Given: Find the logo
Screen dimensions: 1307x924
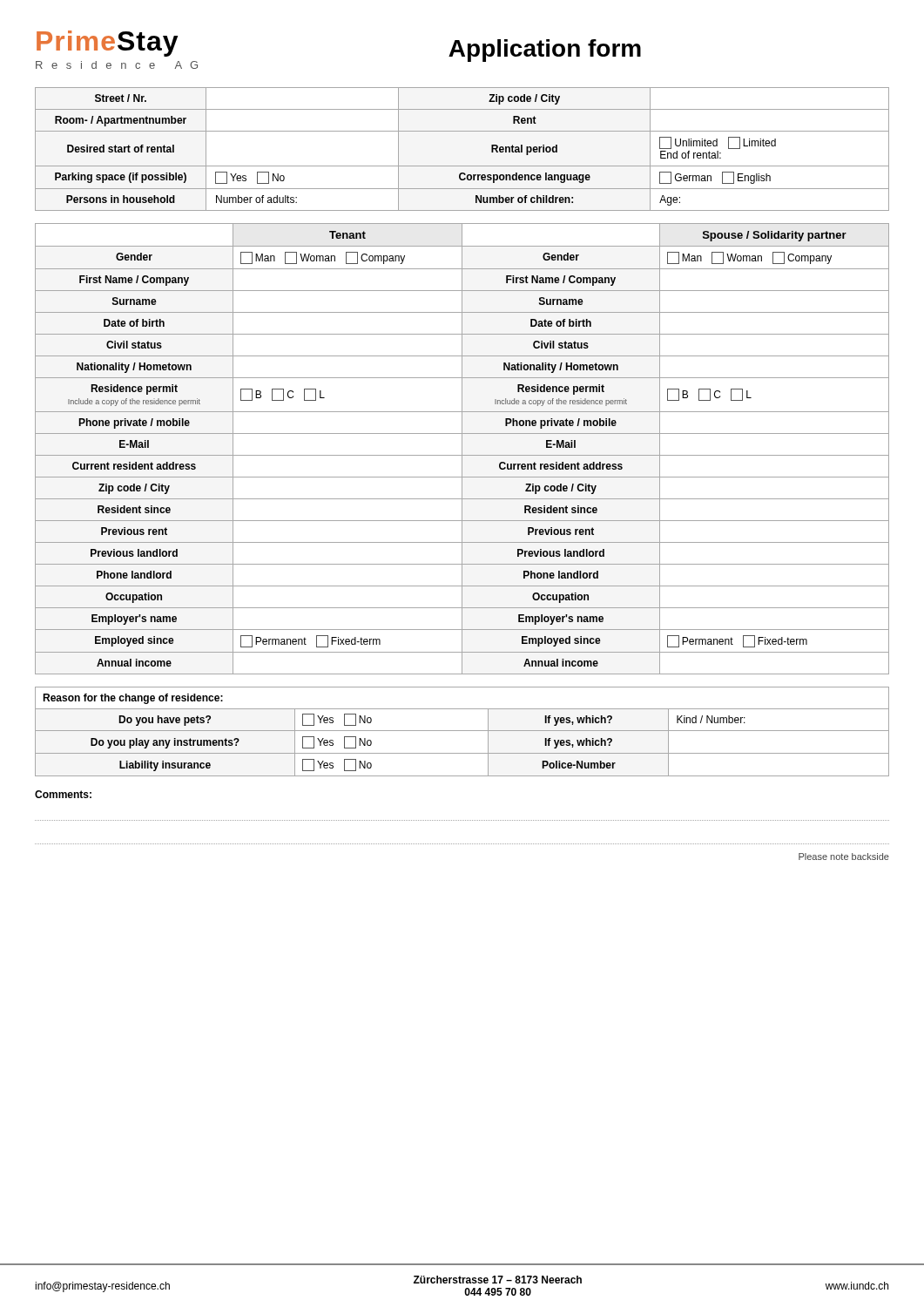Looking at the screenshot, I should pyautogui.click(x=118, y=49).
